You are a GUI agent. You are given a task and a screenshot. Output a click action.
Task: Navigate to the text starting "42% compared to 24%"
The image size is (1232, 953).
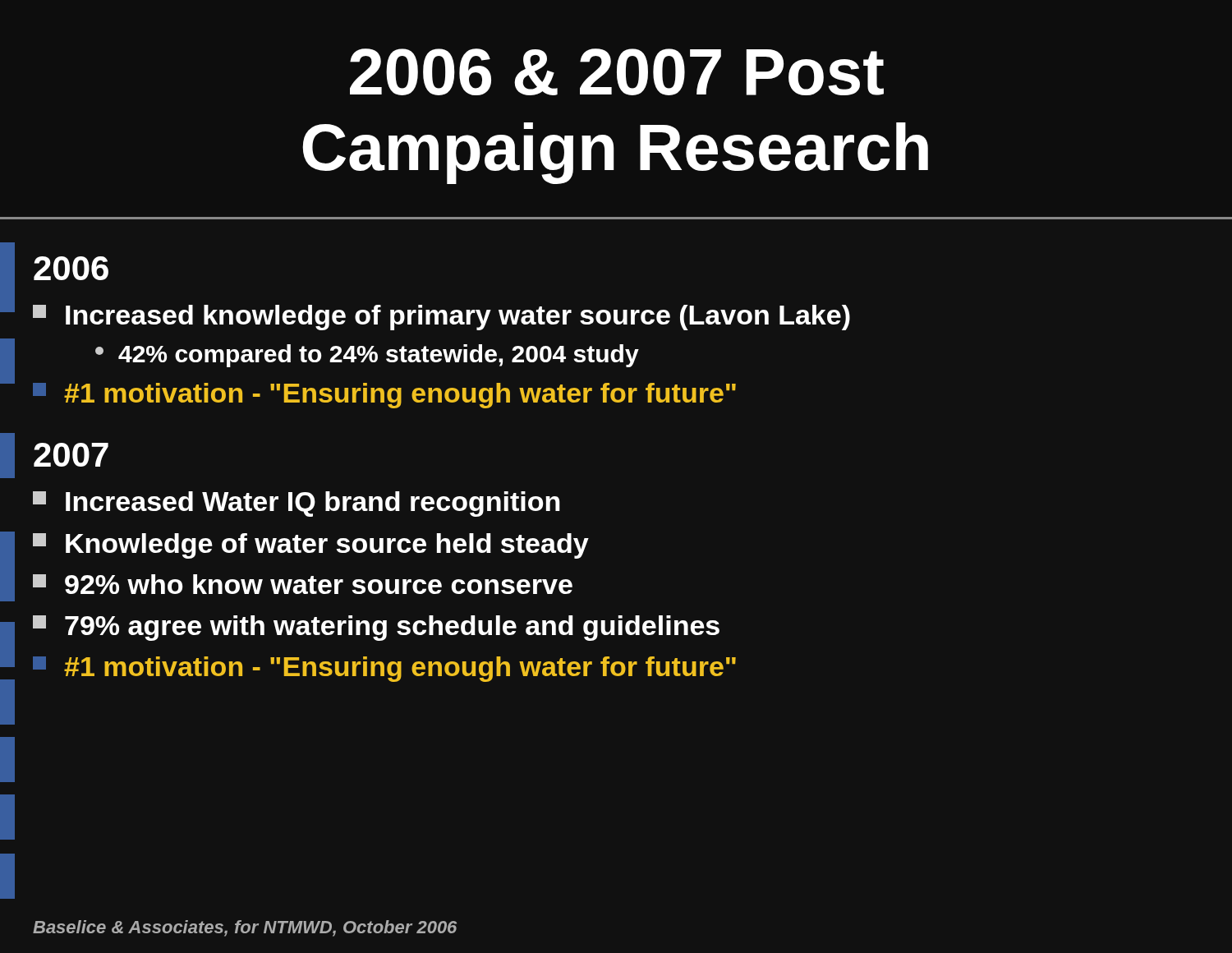click(x=367, y=354)
